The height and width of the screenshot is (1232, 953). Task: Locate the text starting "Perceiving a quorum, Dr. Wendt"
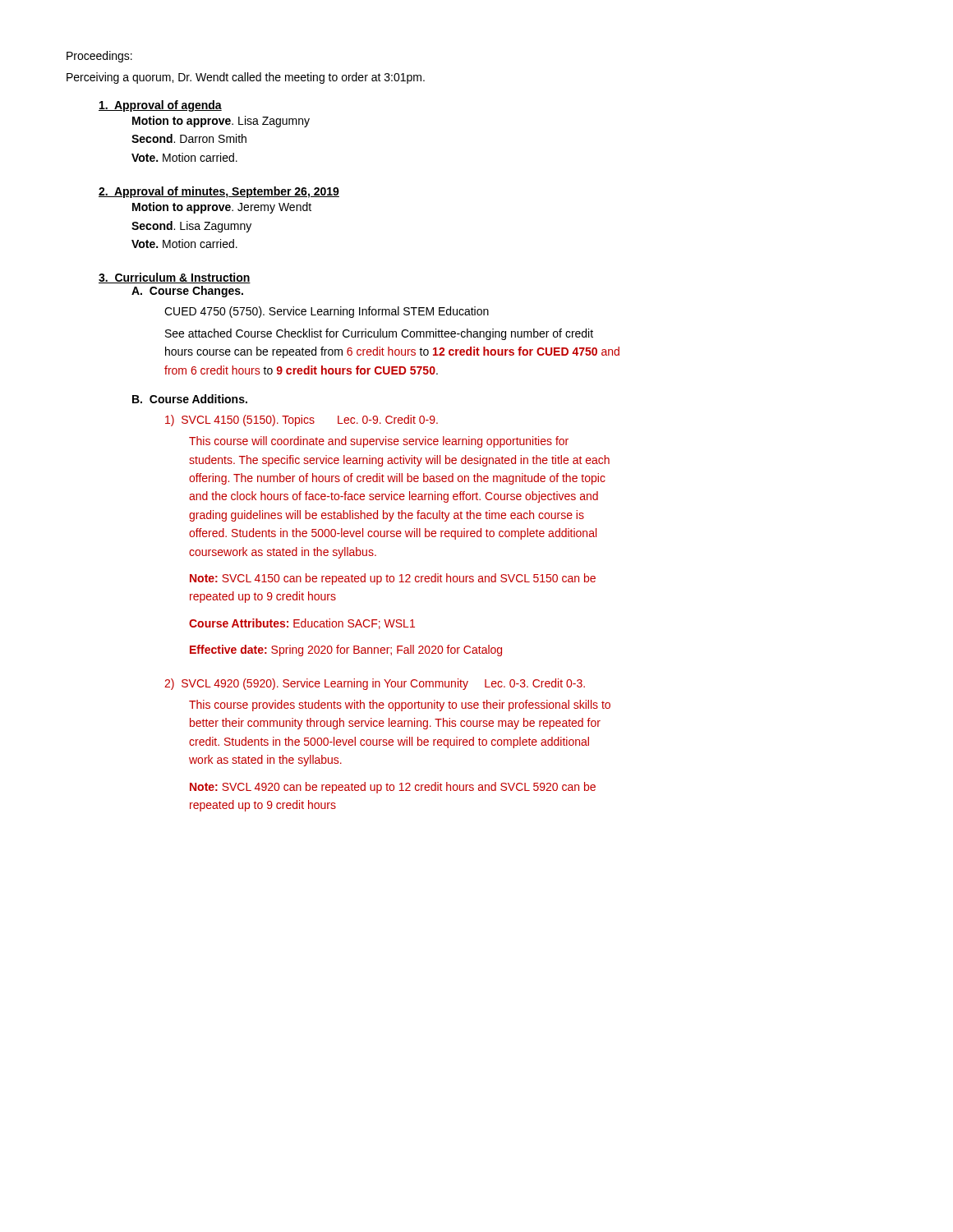(x=246, y=78)
